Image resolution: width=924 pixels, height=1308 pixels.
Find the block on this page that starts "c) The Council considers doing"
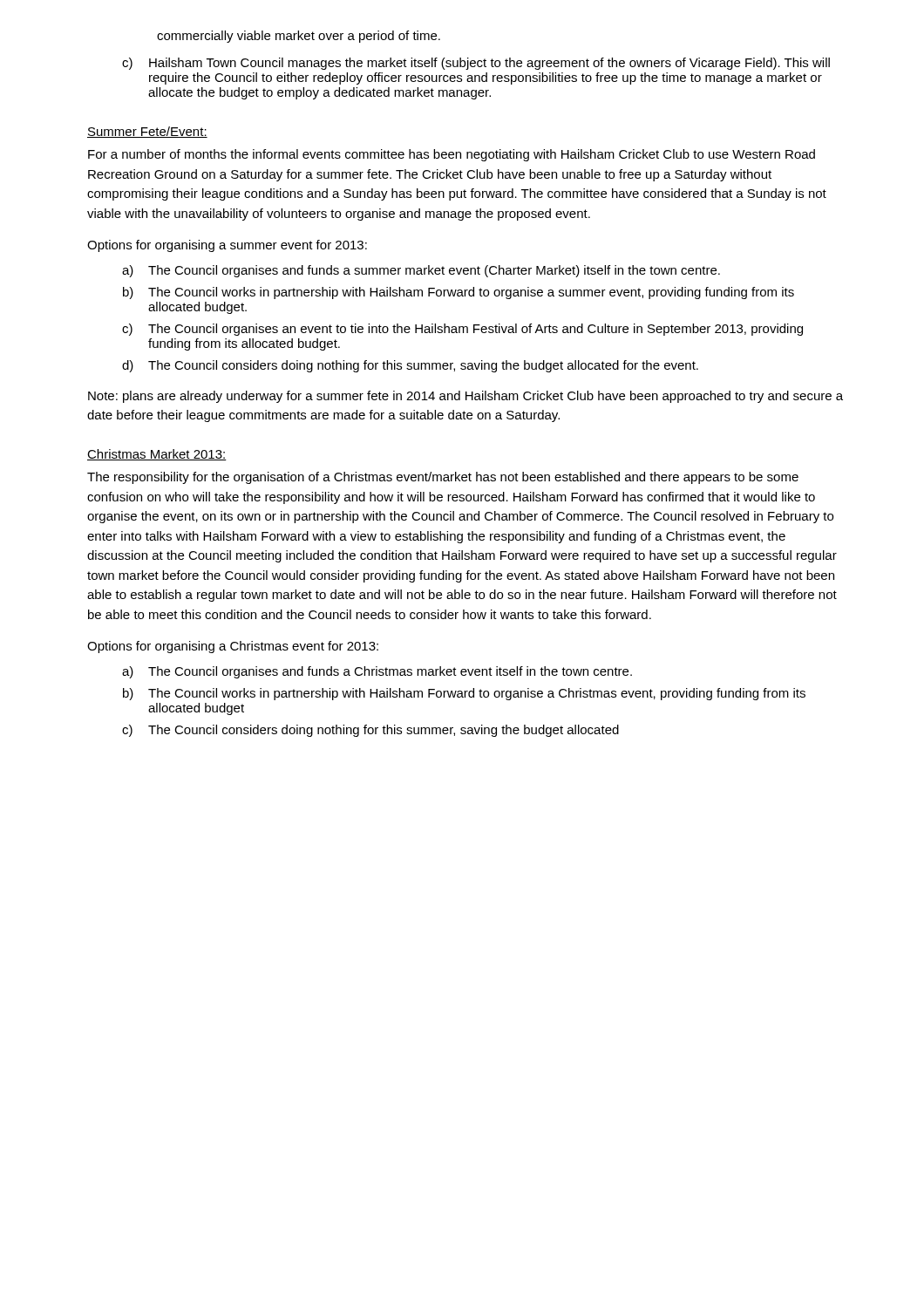pos(484,729)
